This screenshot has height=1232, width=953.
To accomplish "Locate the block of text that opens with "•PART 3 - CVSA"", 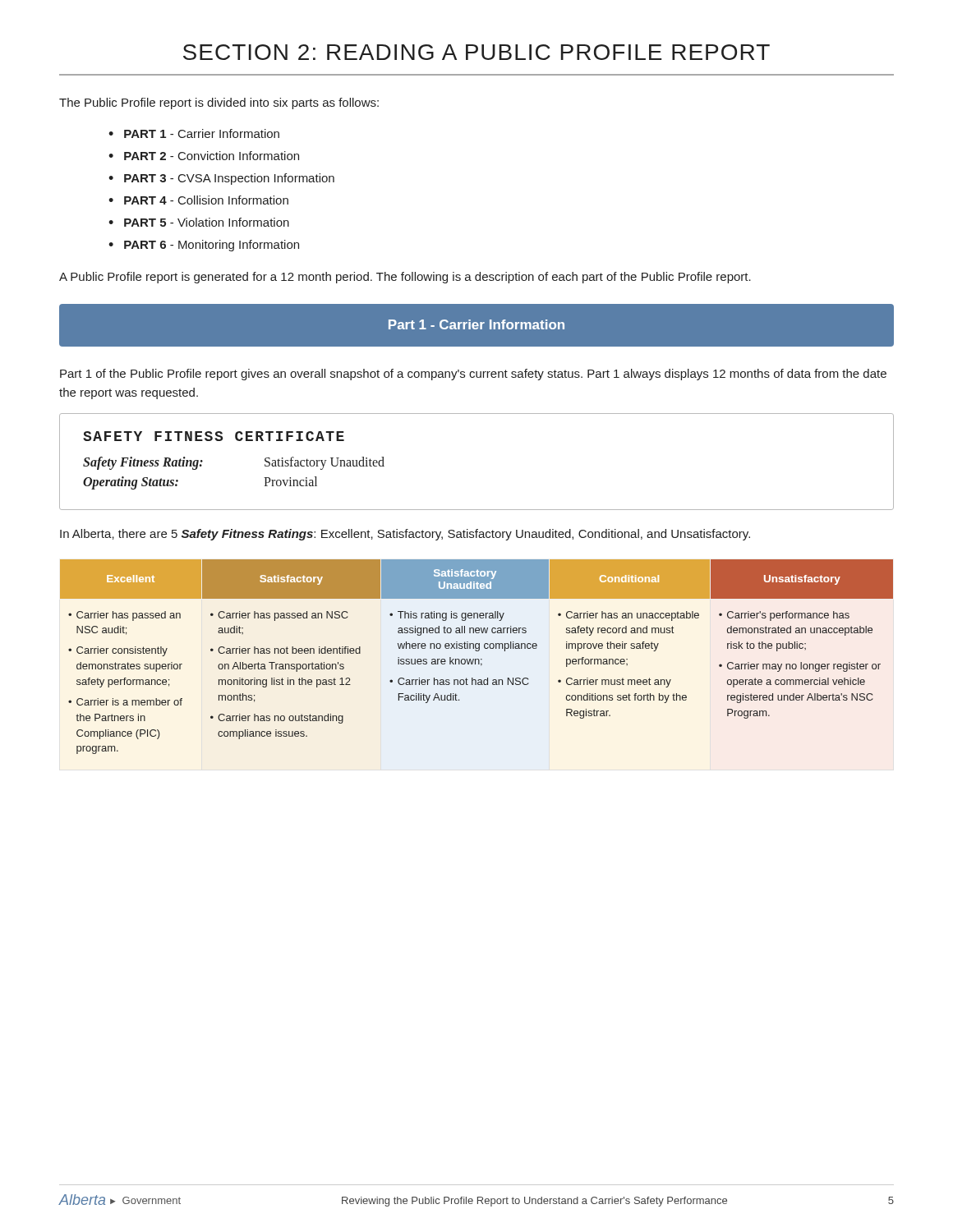I will [222, 179].
